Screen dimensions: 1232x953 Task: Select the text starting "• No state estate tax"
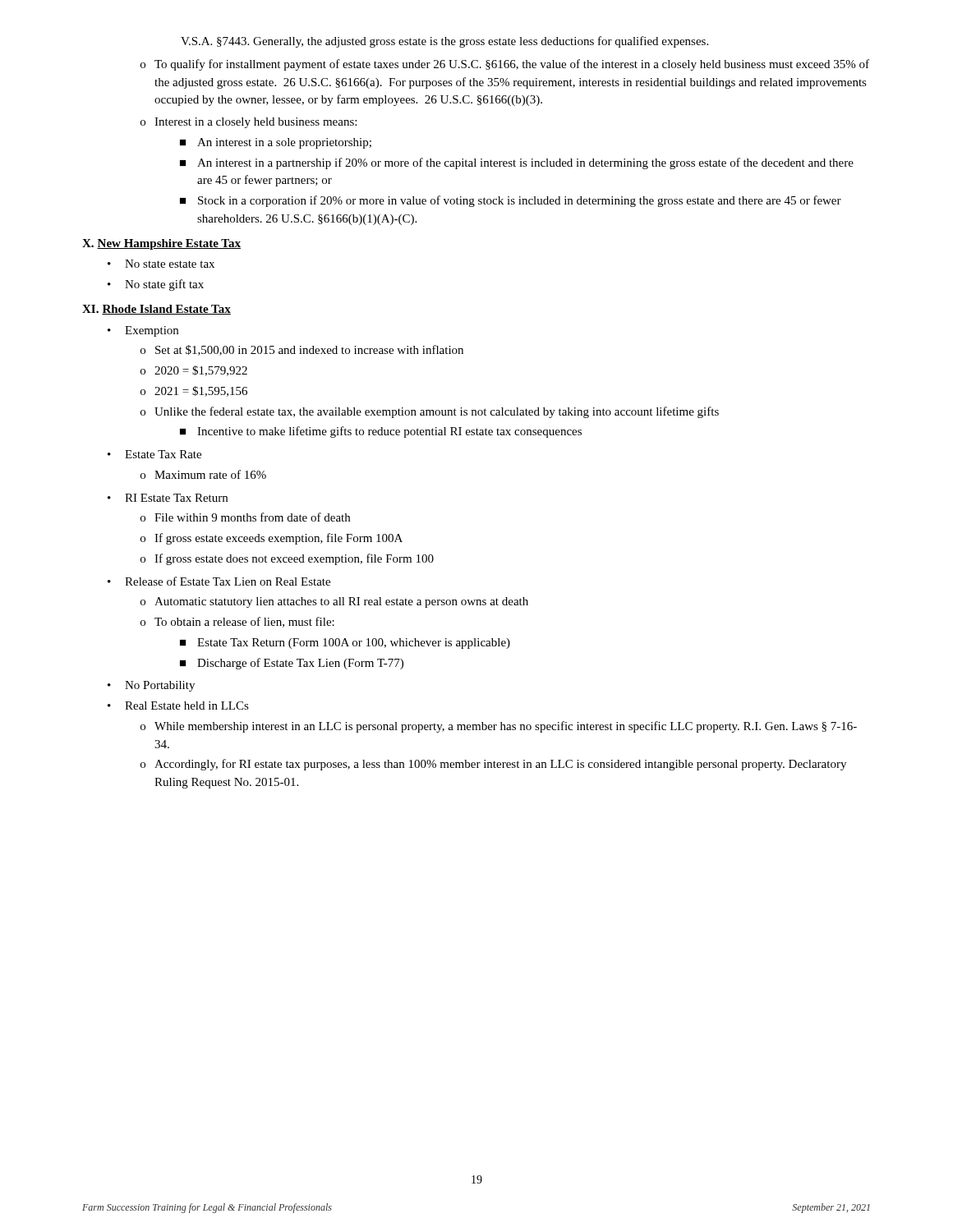click(x=161, y=265)
